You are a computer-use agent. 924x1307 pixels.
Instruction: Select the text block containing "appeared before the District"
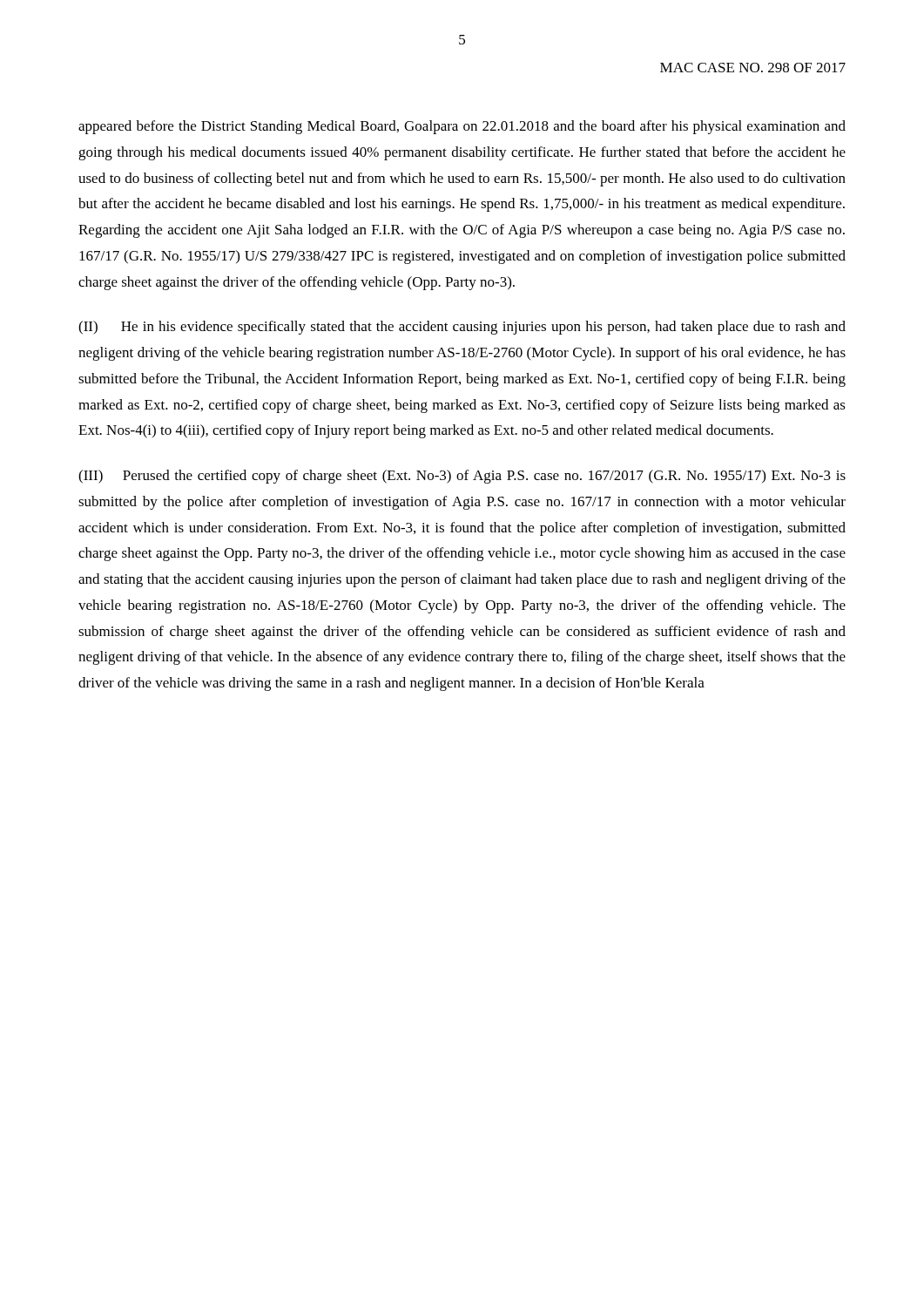[x=462, y=204]
